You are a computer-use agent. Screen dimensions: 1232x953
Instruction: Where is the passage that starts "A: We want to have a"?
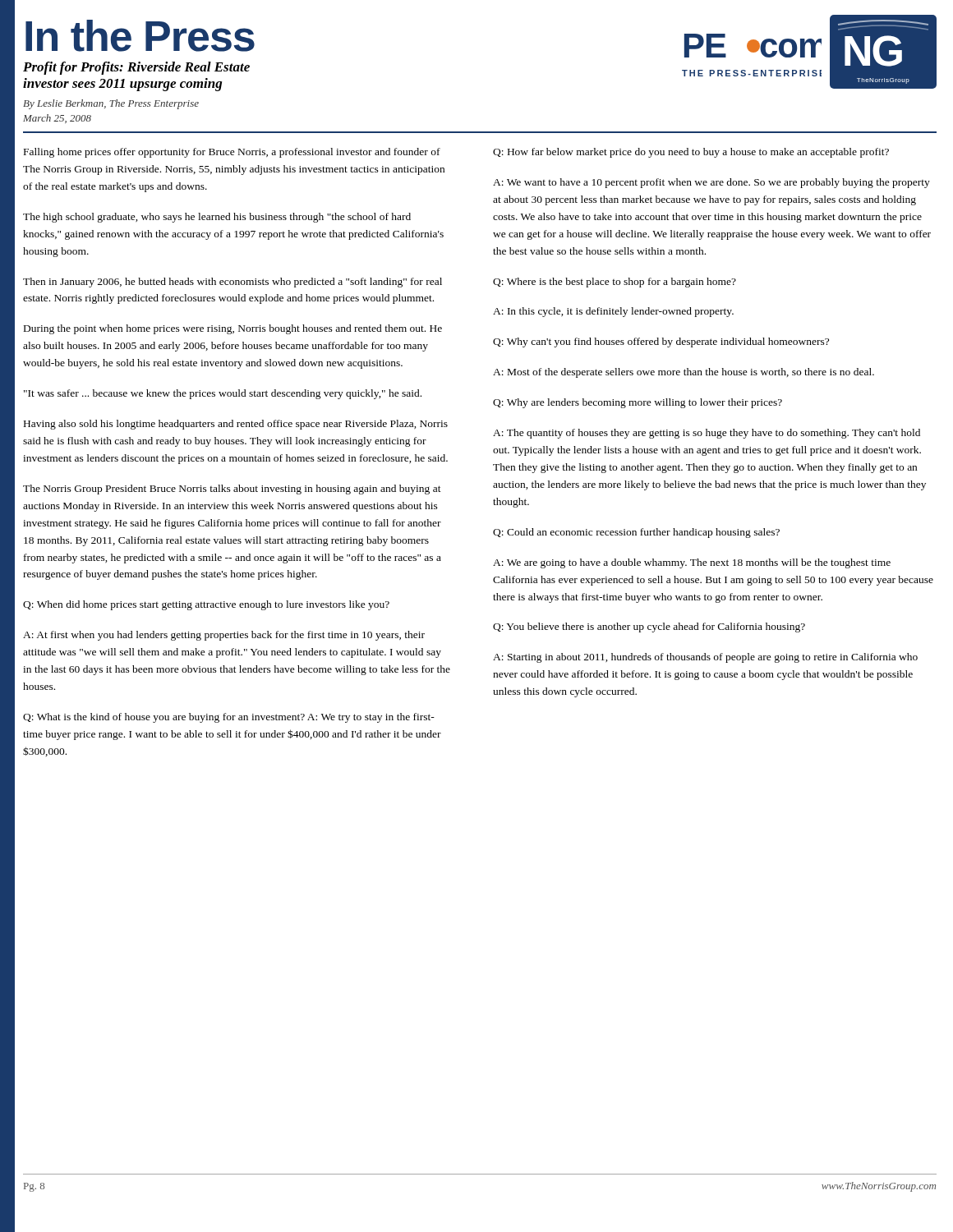(x=712, y=216)
